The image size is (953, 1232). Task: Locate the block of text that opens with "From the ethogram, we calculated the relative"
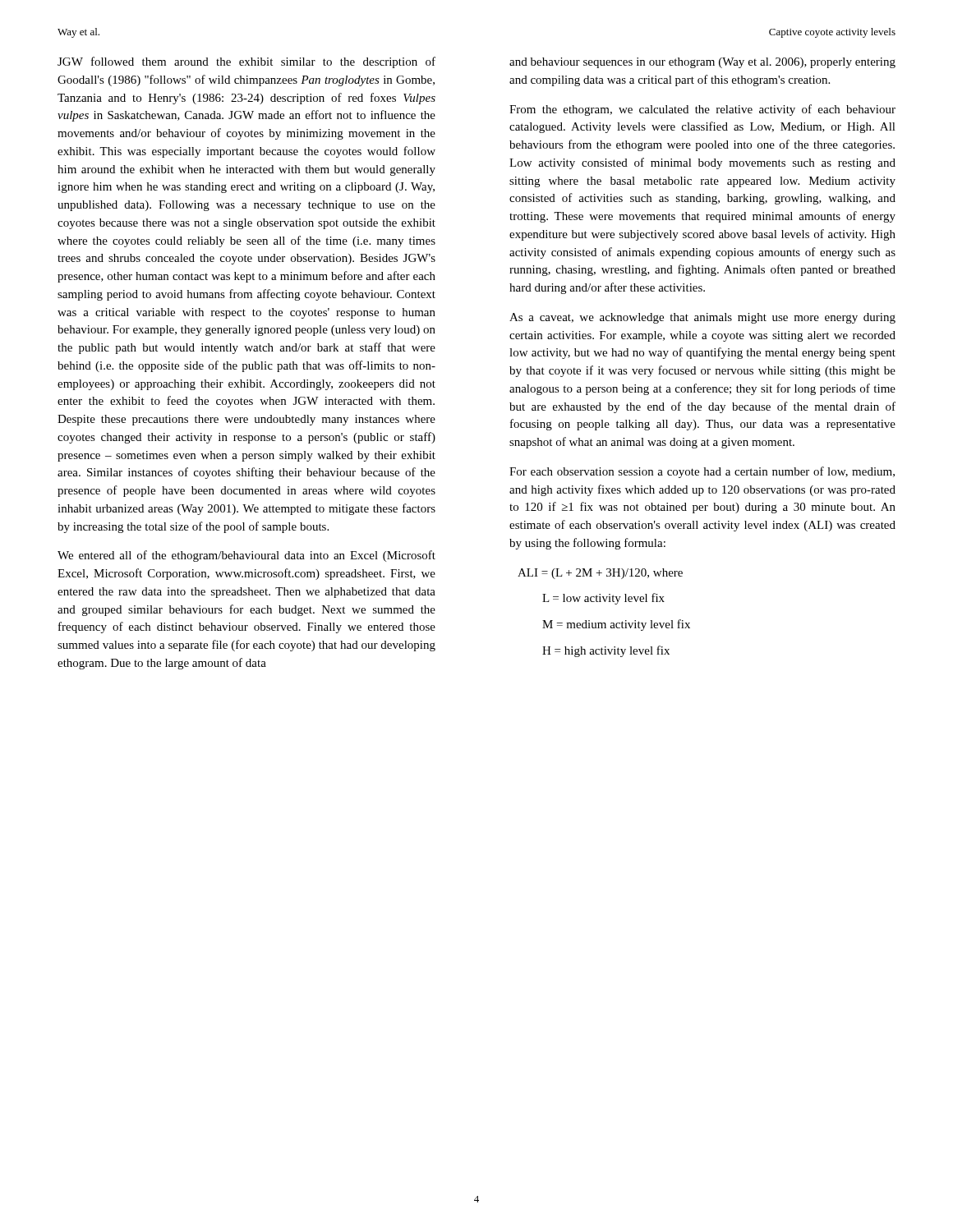[x=702, y=198]
